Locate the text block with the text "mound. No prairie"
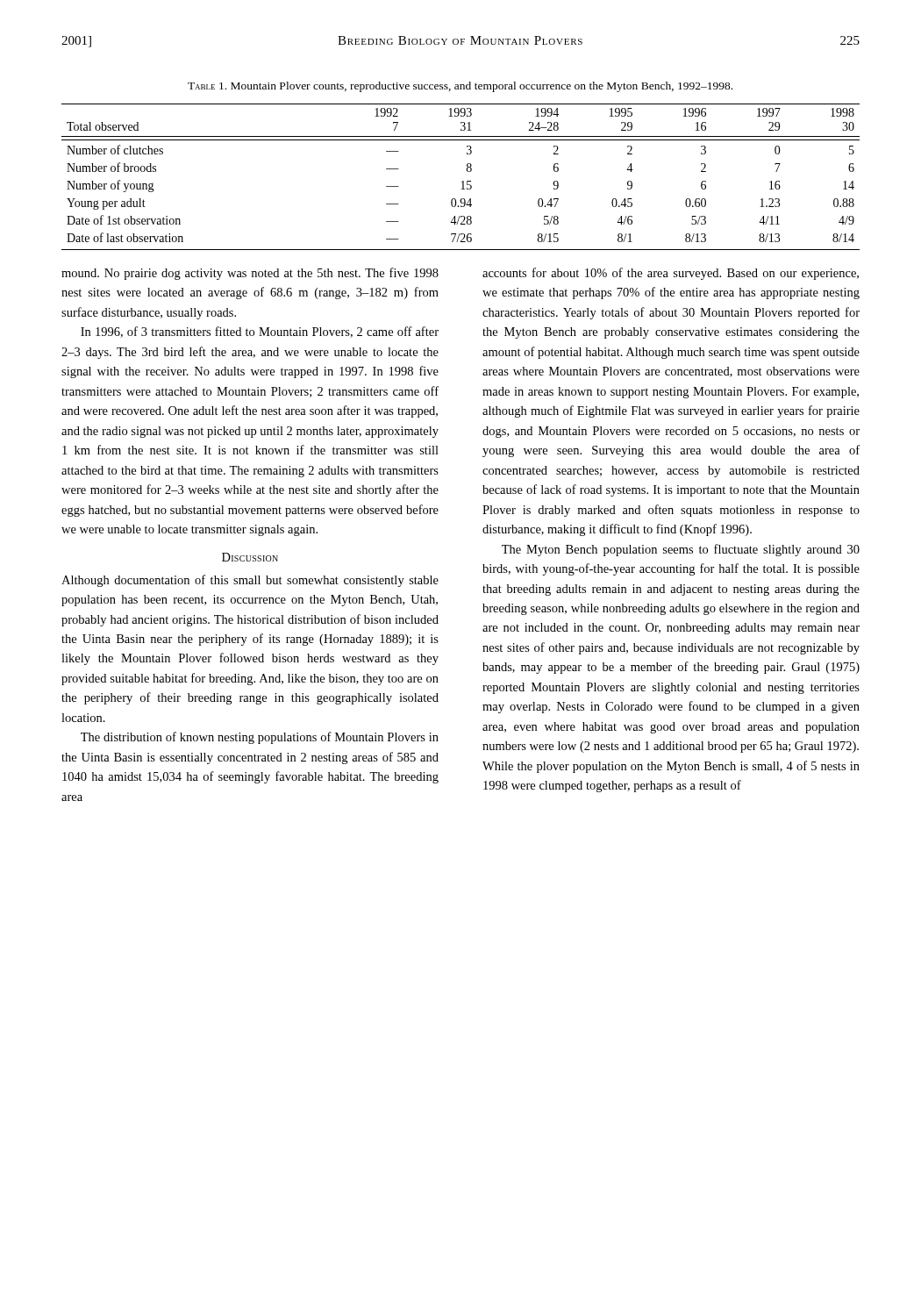921x1316 pixels. click(x=250, y=401)
